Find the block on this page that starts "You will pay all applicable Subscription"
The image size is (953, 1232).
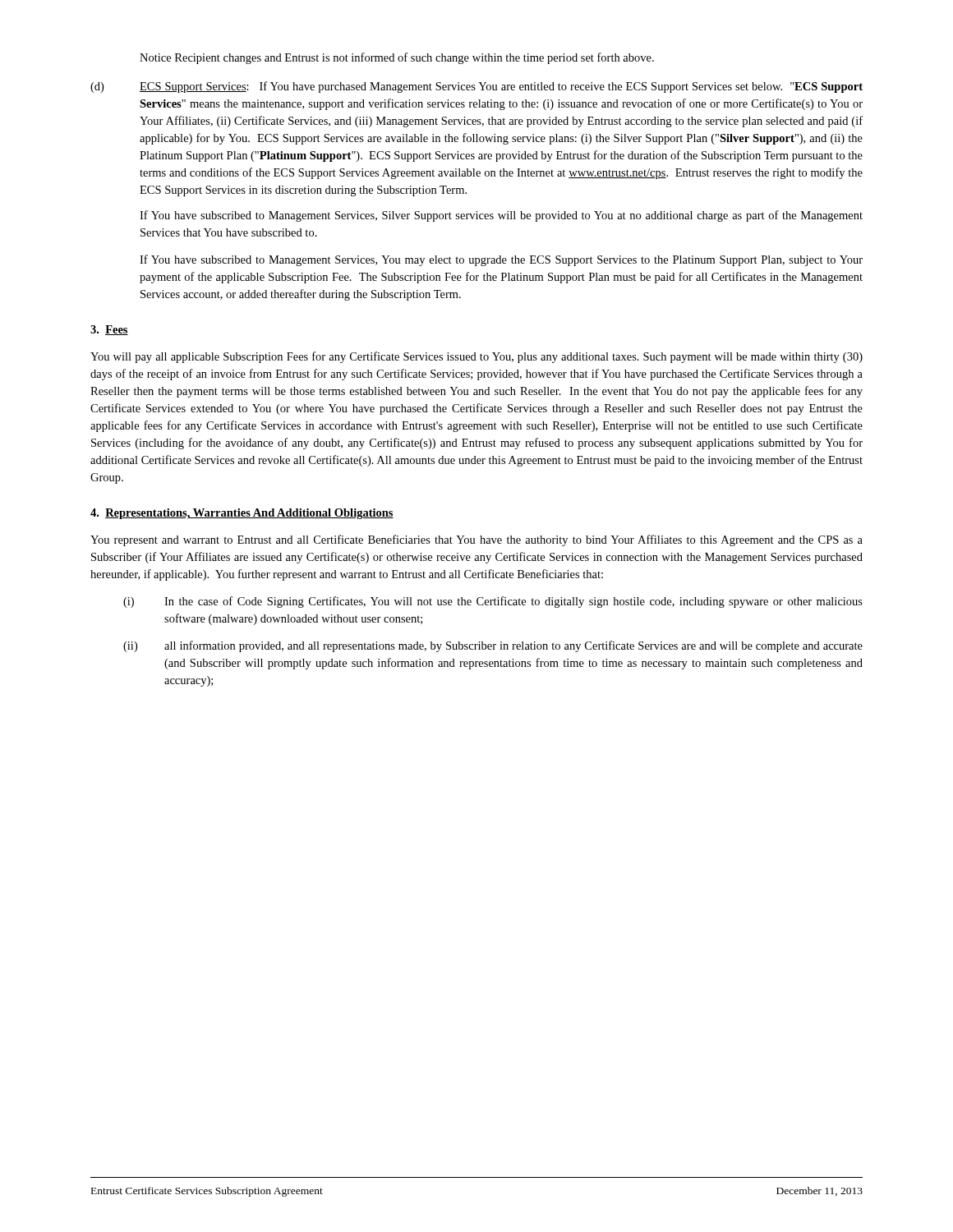coord(476,417)
